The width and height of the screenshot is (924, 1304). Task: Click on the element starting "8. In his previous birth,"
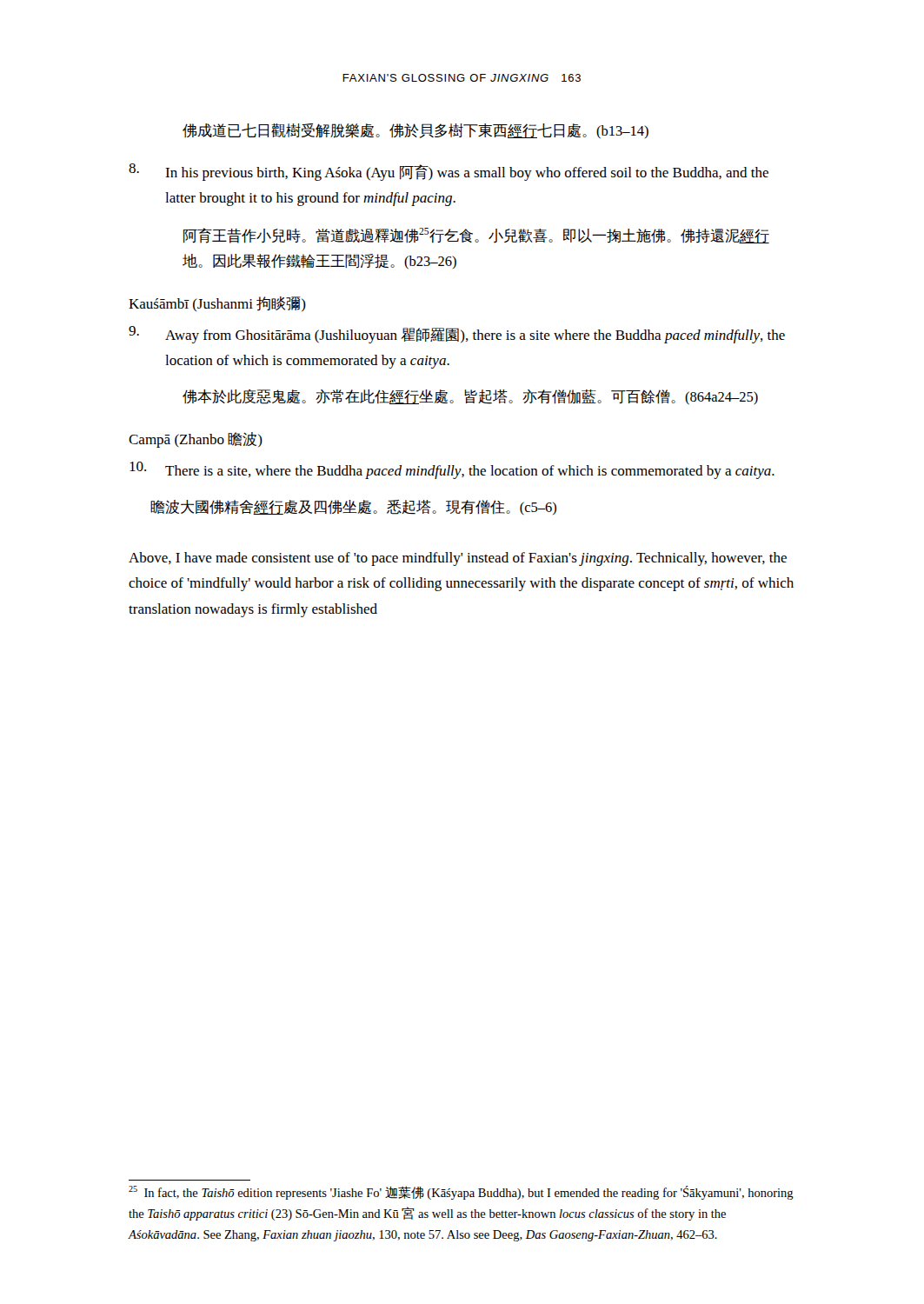click(462, 185)
